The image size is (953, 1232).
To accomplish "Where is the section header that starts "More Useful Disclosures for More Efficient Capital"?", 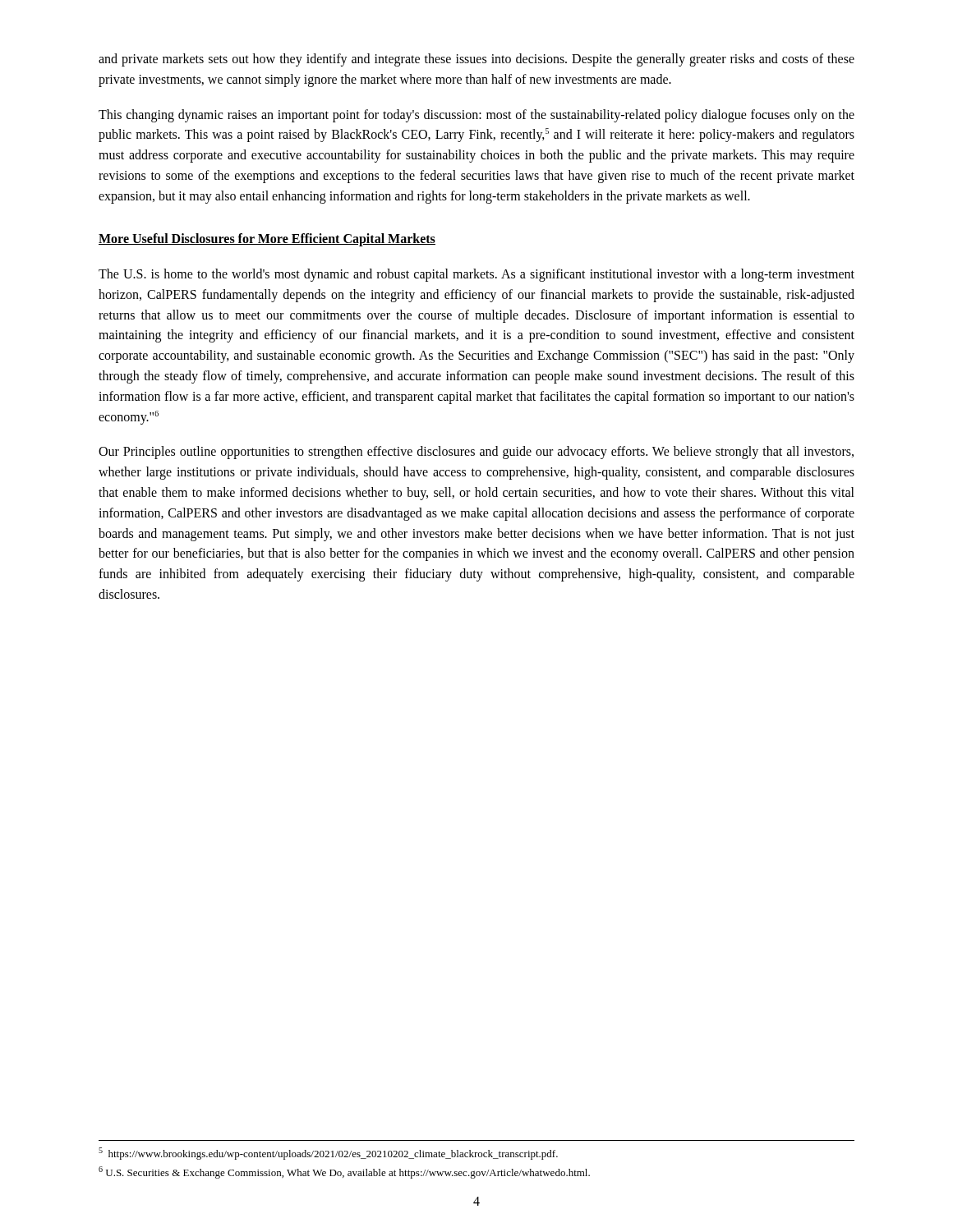I will pos(267,240).
